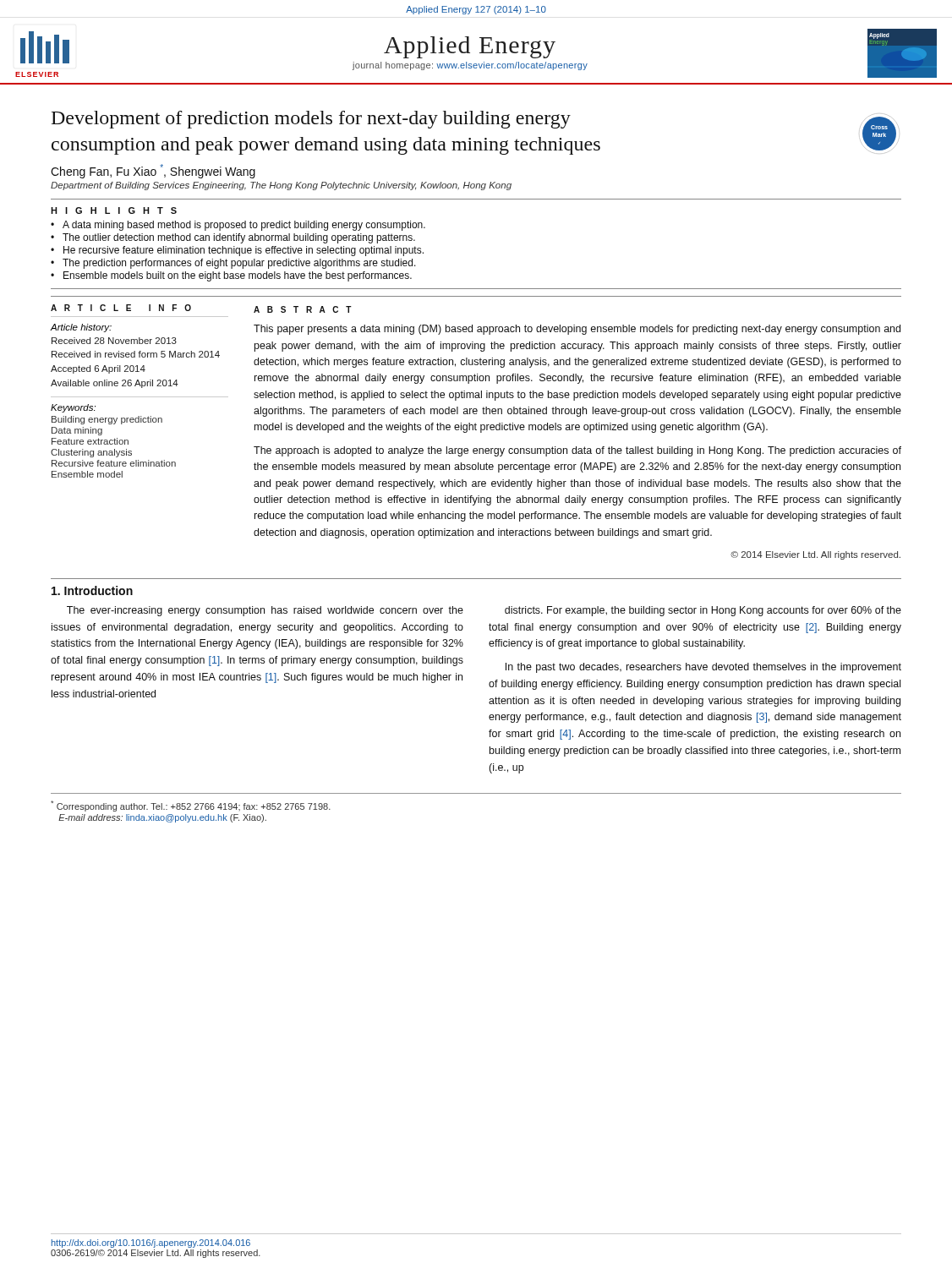Find "1. Introduction" on this page
Screen dimensions: 1268x952
[x=92, y=591]
